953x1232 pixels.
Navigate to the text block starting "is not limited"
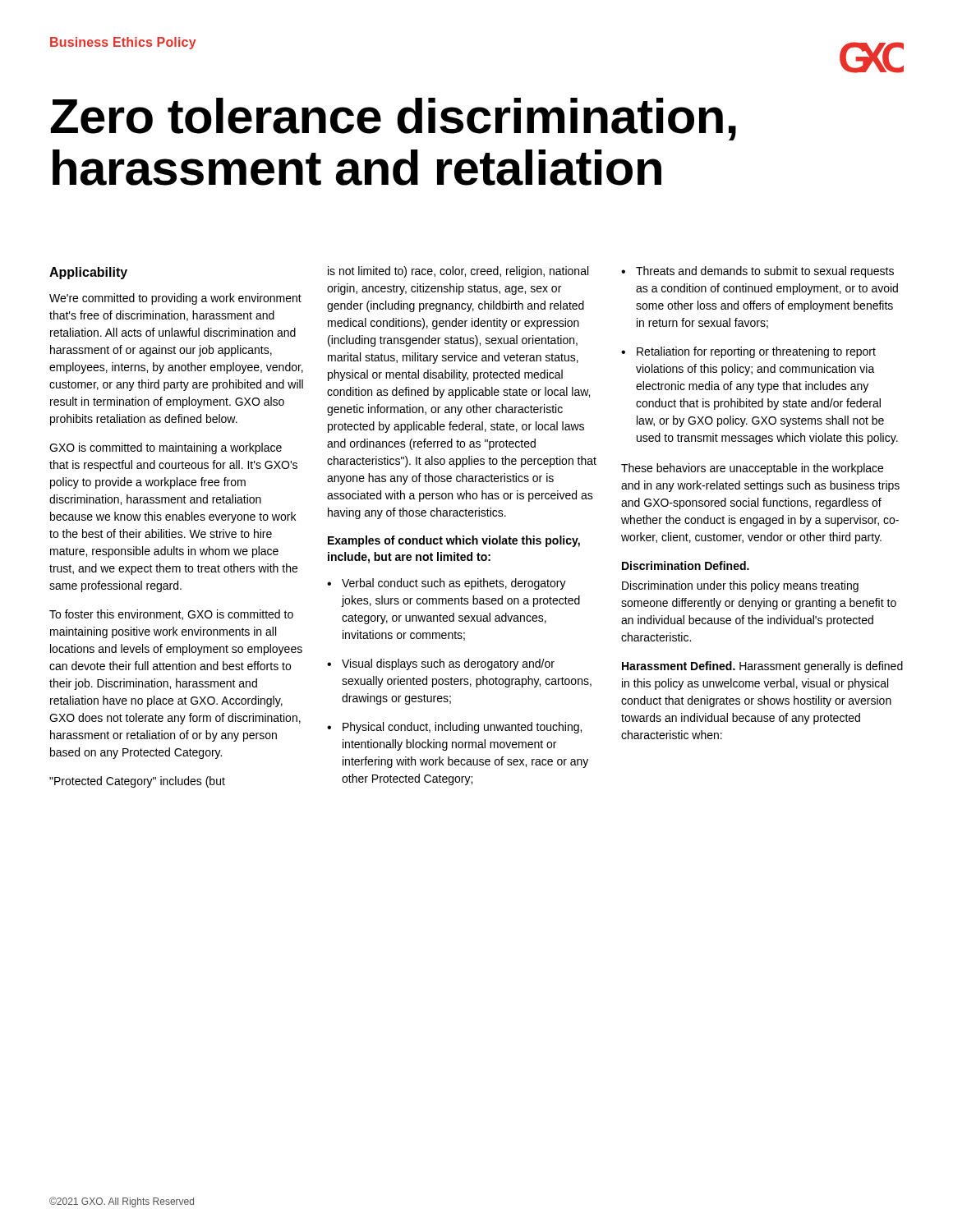pos(462,392)
